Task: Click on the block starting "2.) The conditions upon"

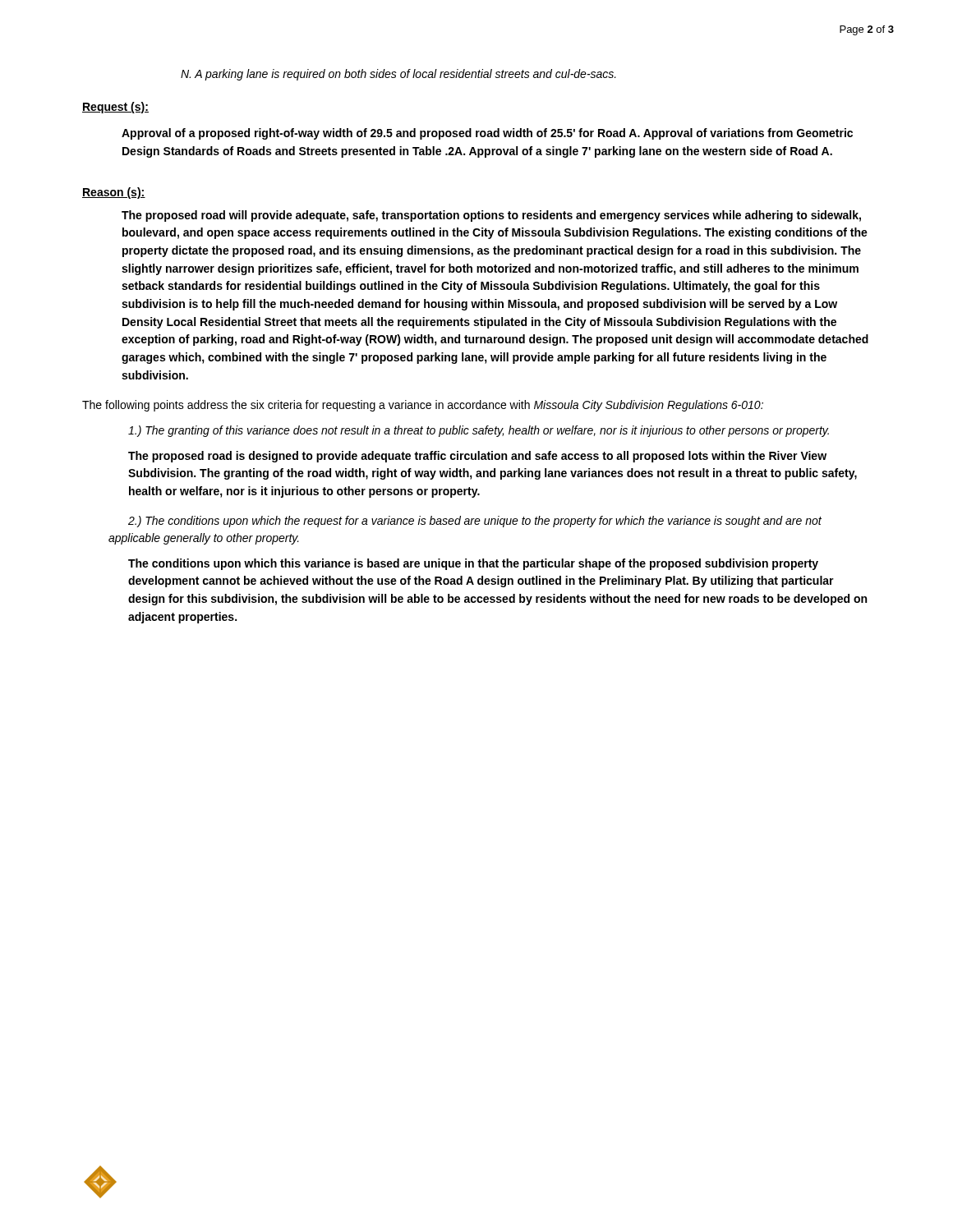Action: coord(465,529)
